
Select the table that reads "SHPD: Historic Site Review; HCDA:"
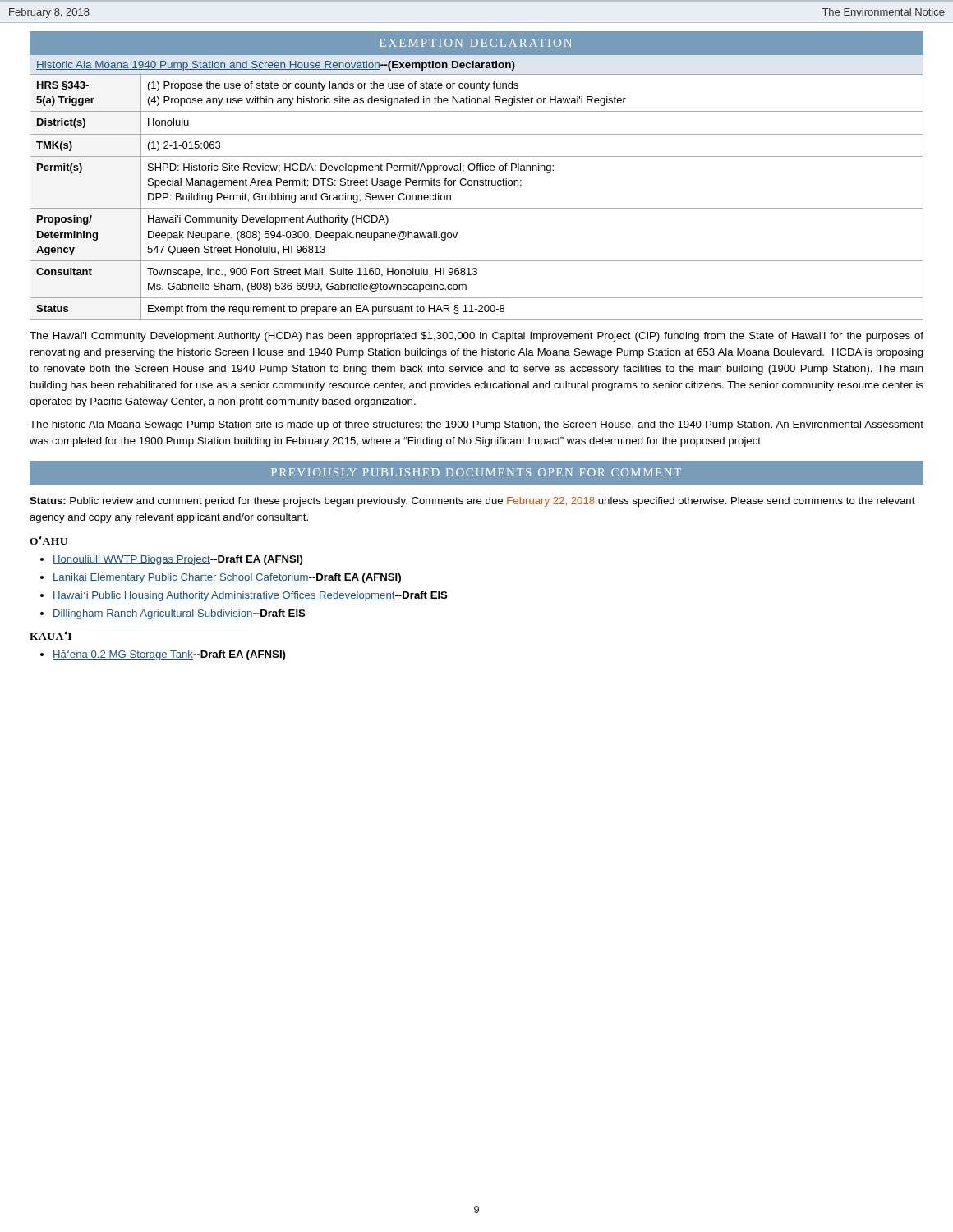pos(476,197)
